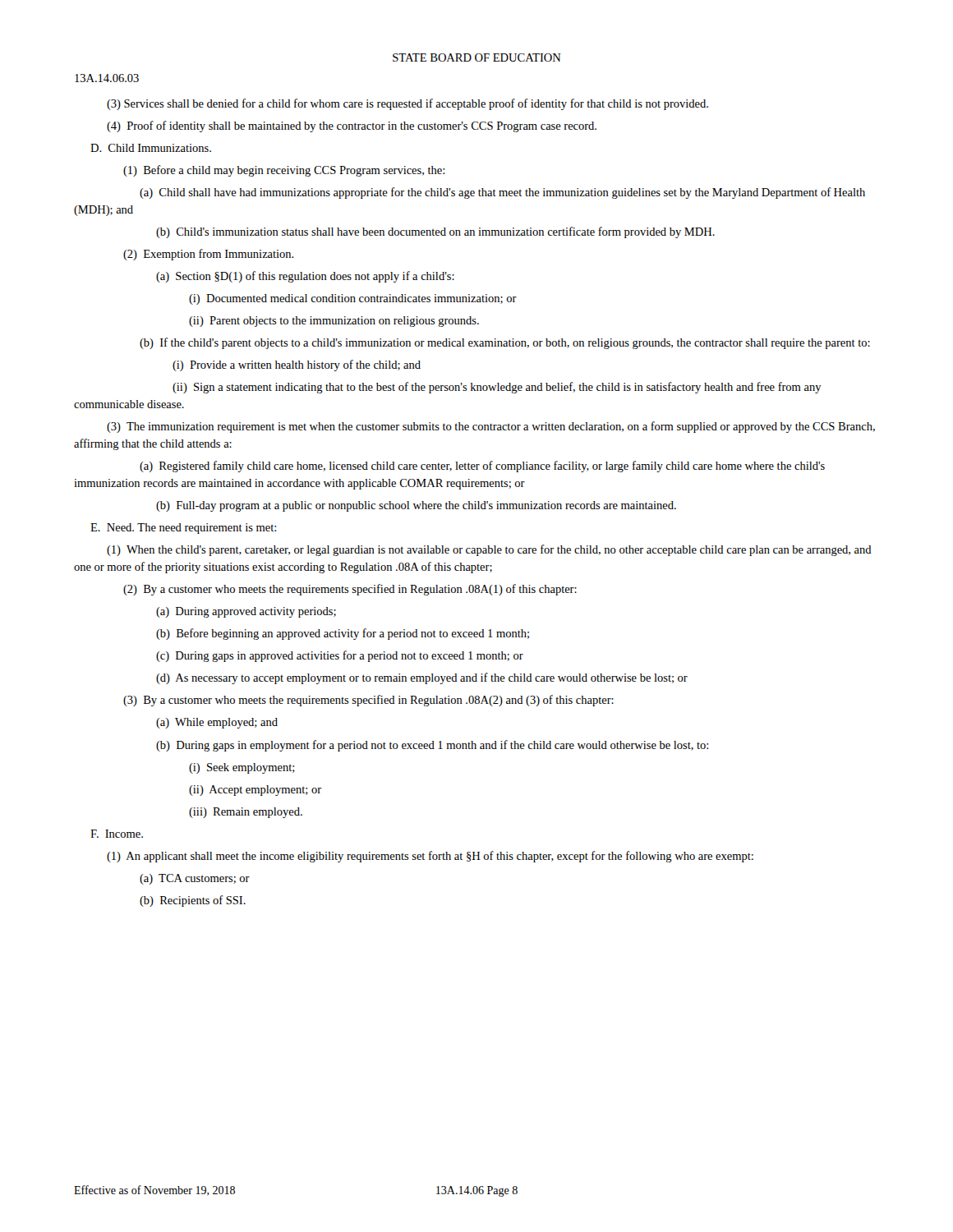Click on the region starting "(3) The immunization requirement is met"
This screenshot has height=1232, width=953.
click(x=476, y=436)
